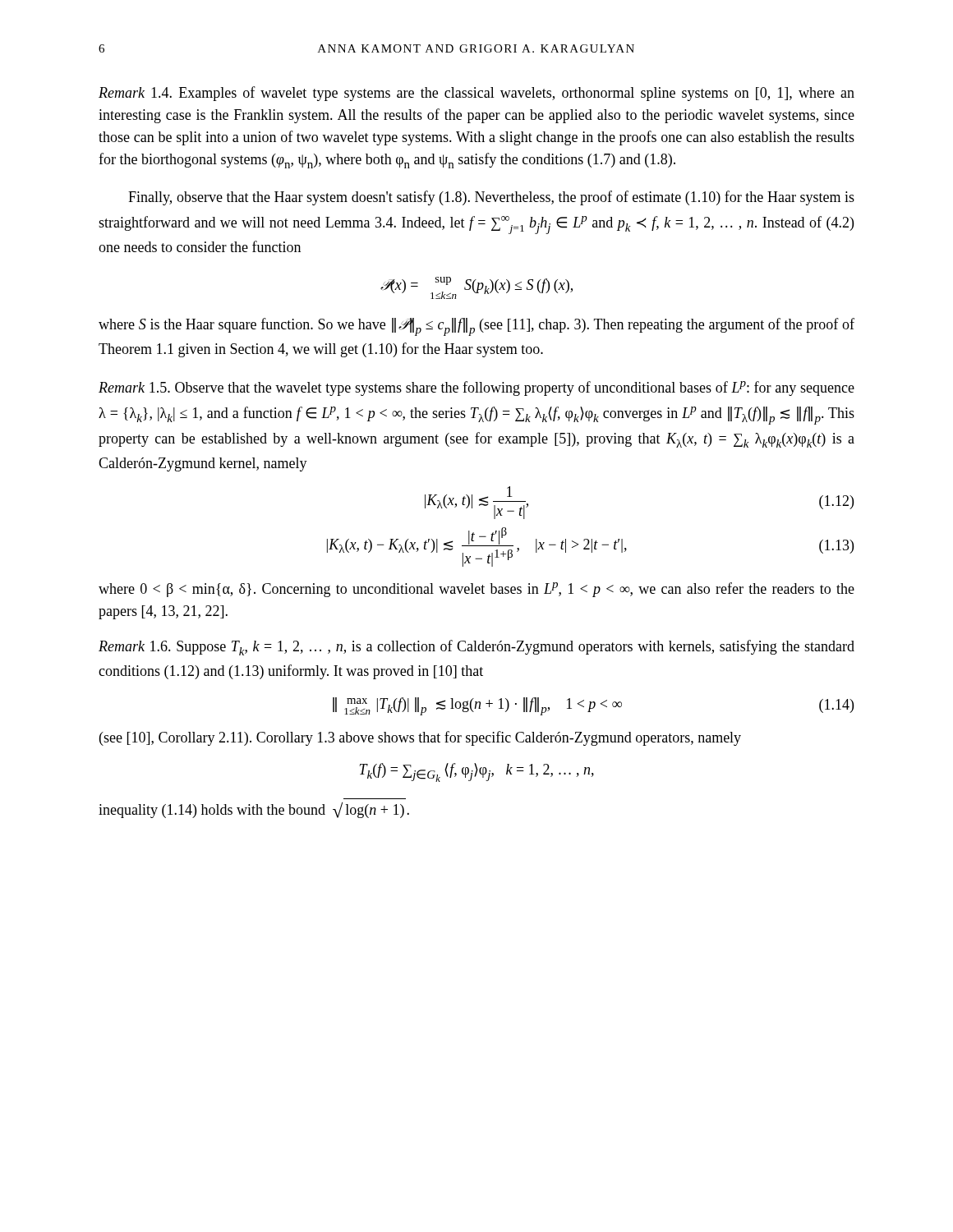This screenshot has width=953, height=1232.
Task: Select the text starting "where 0 < β < min{α, δ}. Concerning"
Action: tap(476, 598)
